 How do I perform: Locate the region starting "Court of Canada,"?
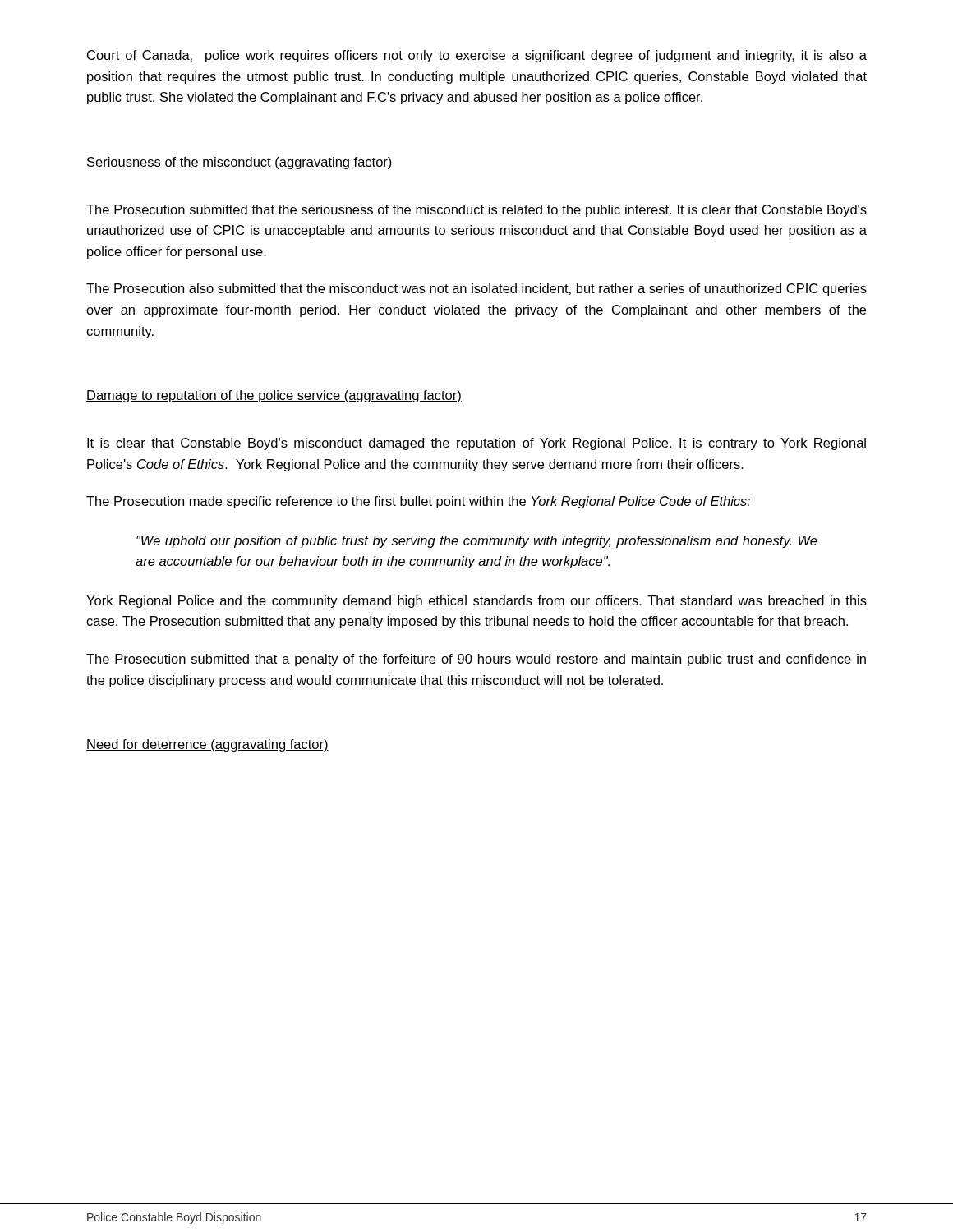pos(476,76)
